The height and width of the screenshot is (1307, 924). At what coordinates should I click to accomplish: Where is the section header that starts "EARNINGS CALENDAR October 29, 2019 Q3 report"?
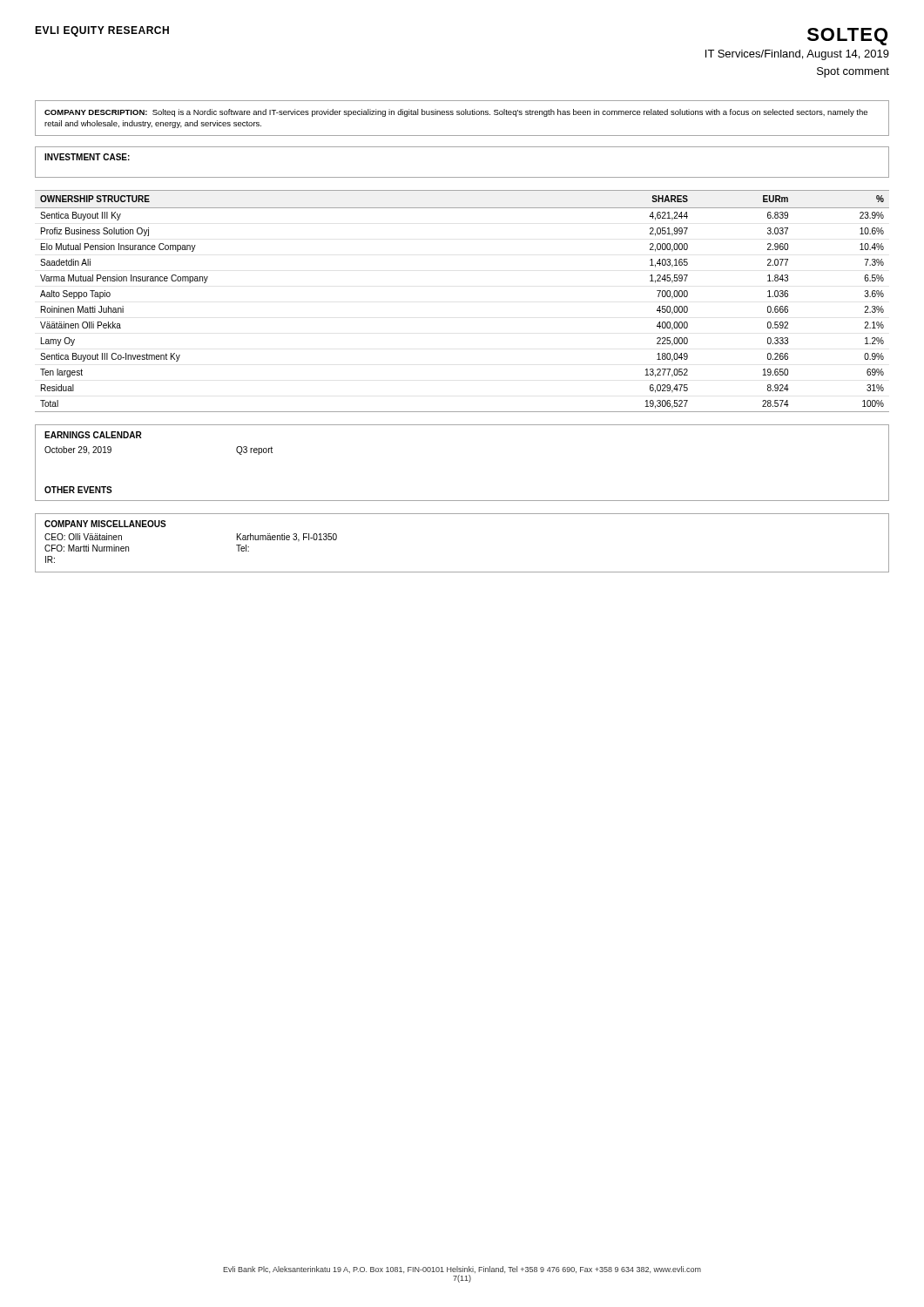(x=93, y=435)
